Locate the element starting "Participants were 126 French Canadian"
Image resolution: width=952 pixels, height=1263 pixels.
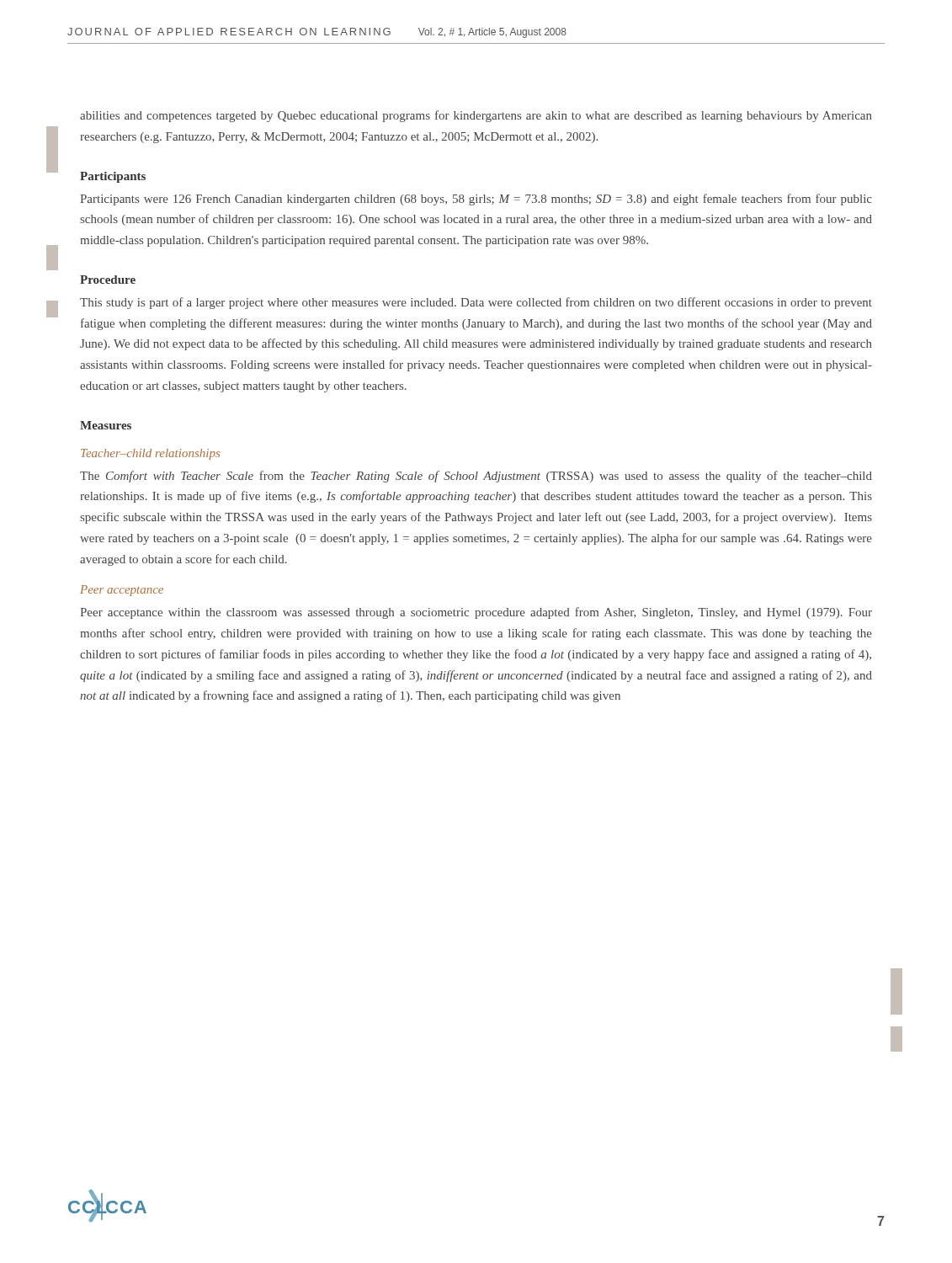coord(476,219)
